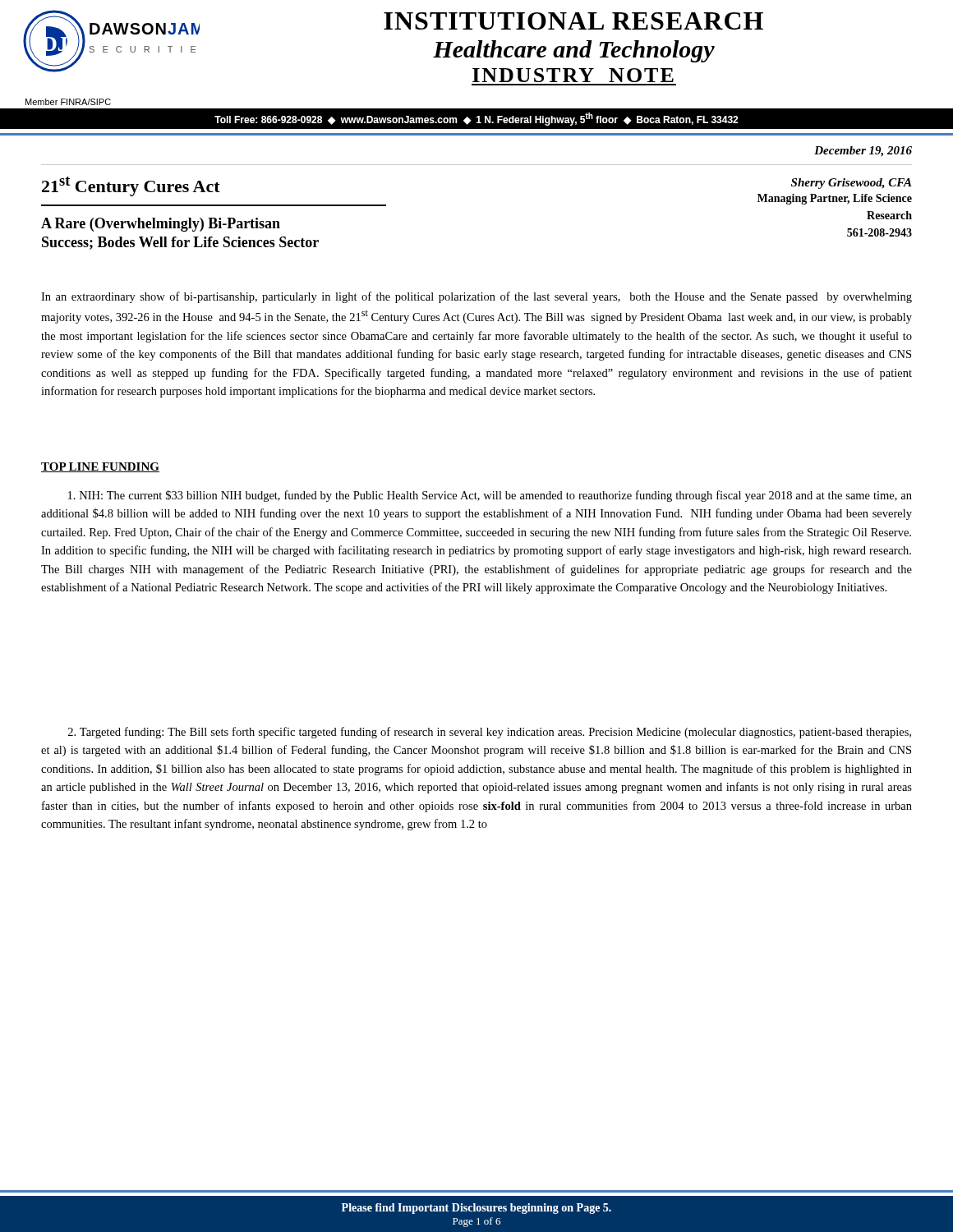Navigate to the region starting "Member FINRA/SIPC"
Viewport: 953px width, 1232px height.
point(68,102)
